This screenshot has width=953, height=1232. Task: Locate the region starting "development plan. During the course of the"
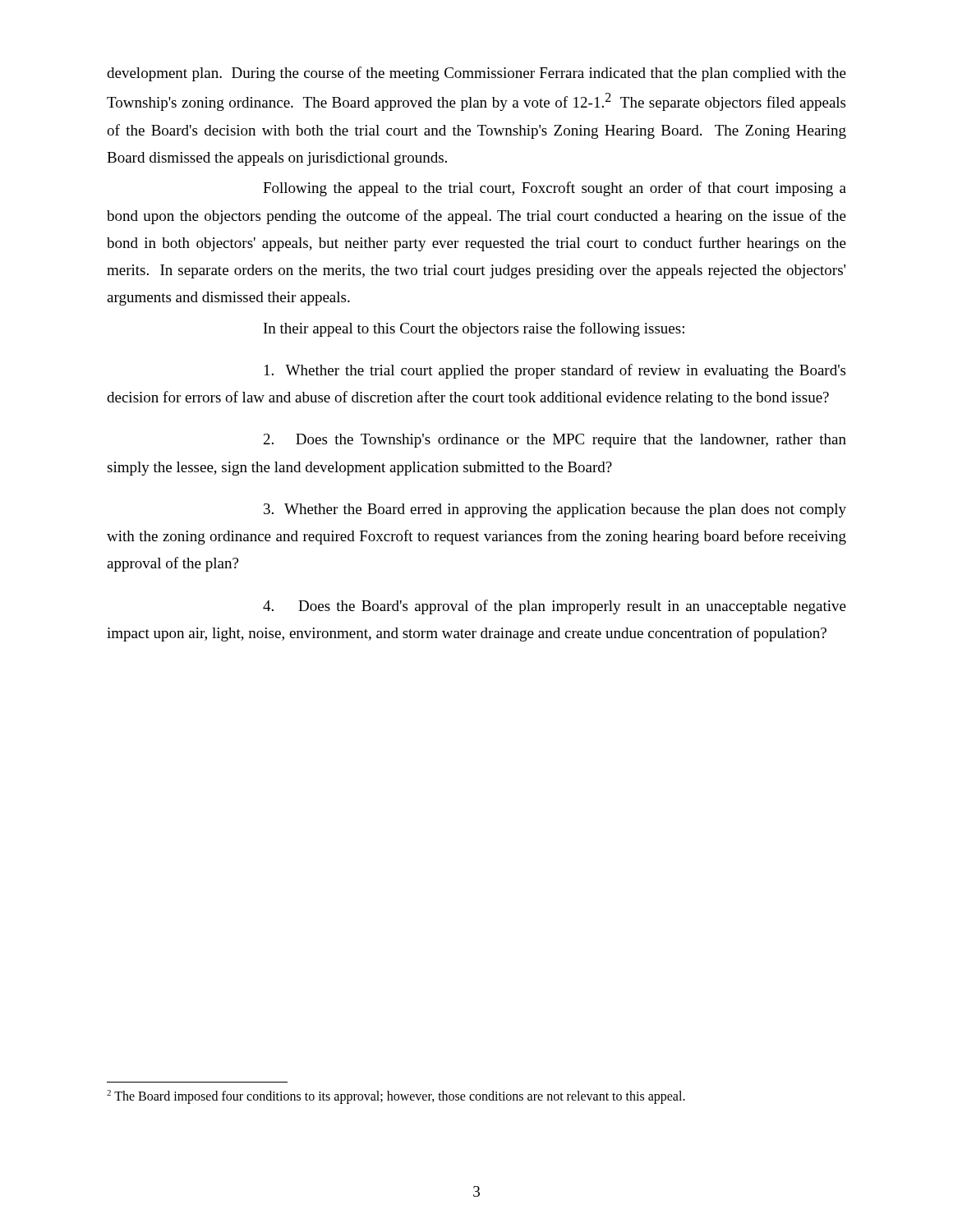(476, 115)
